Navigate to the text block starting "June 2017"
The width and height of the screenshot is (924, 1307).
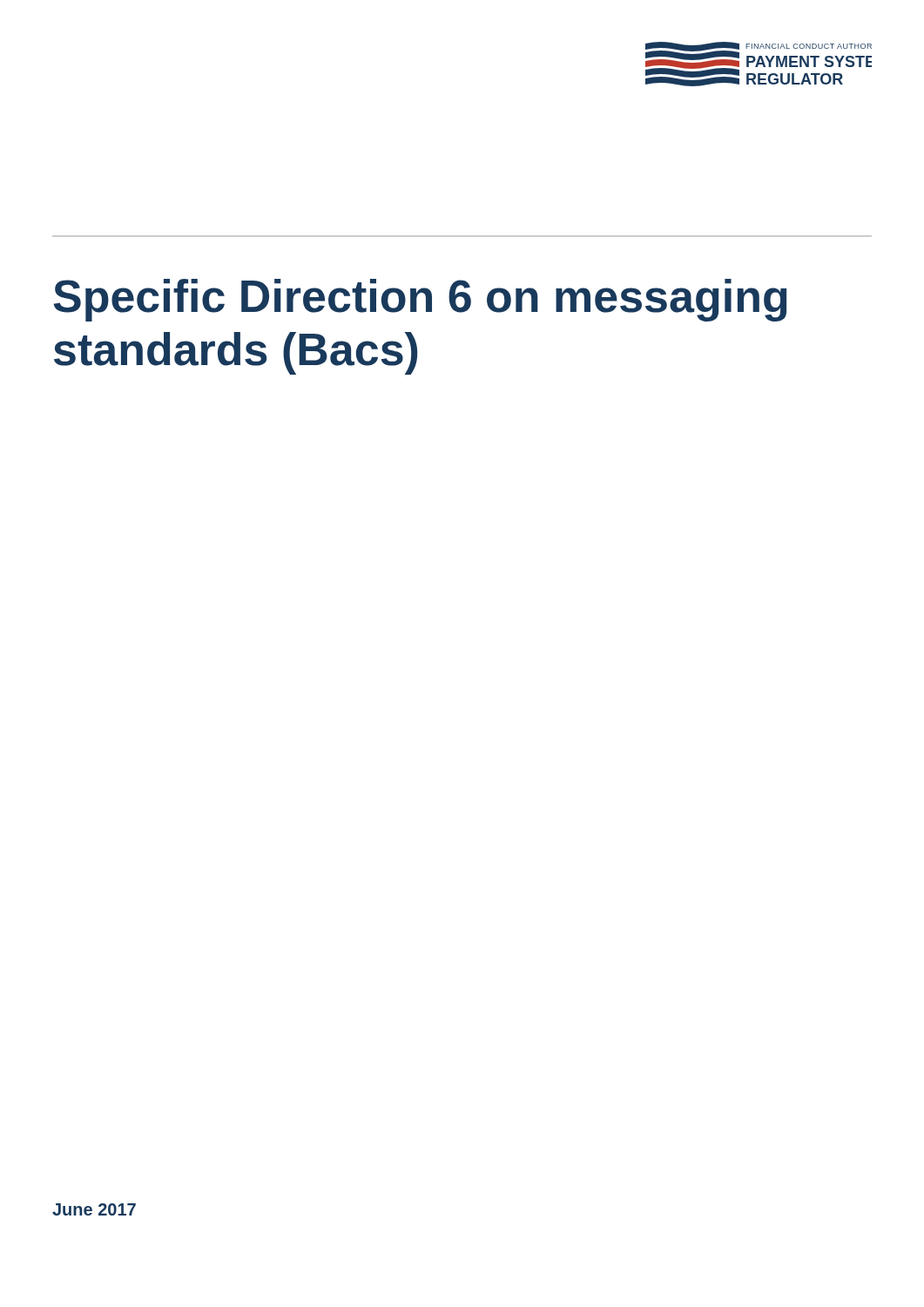[x=94, y=1210]
